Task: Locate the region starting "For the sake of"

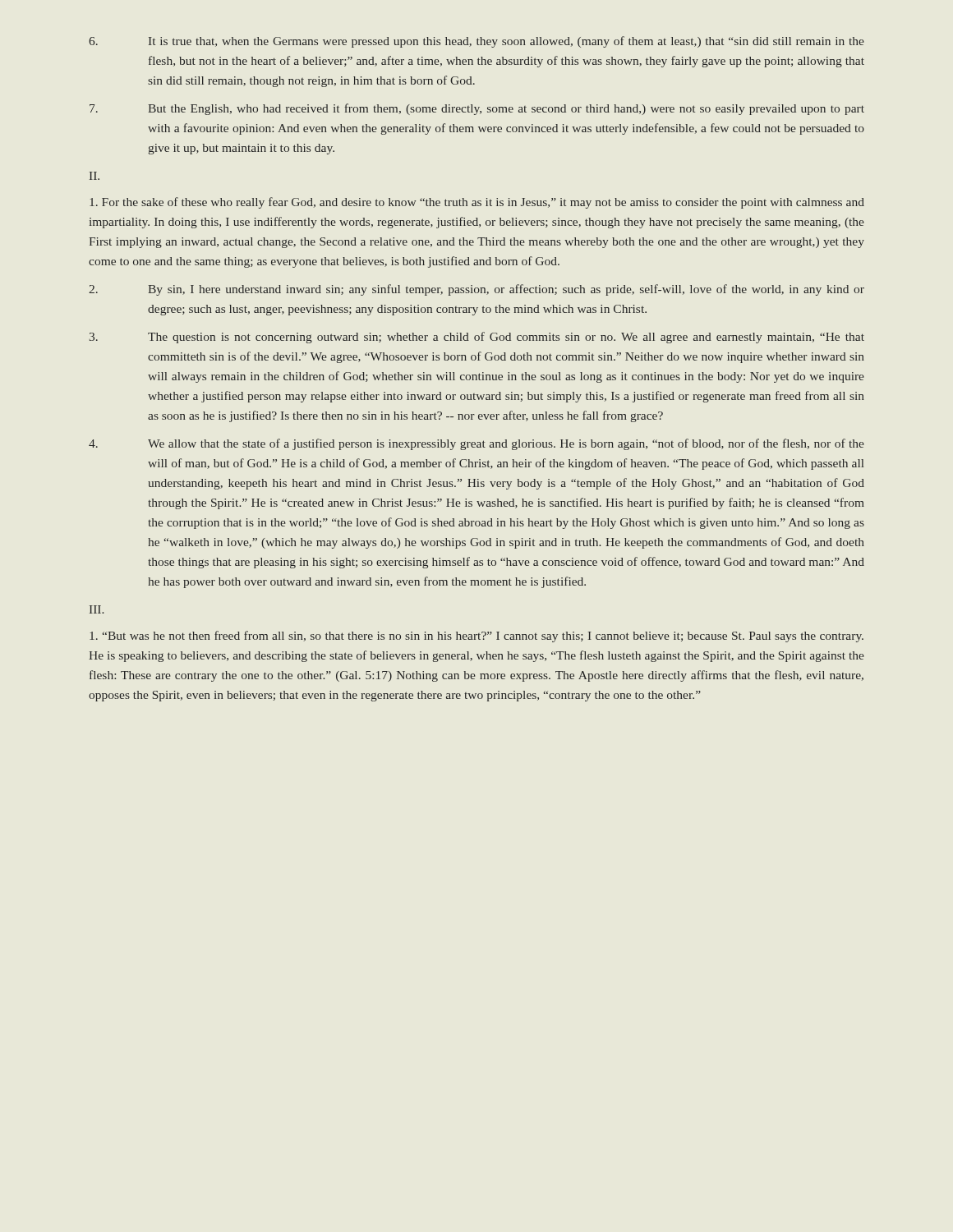Action: [x=476, y=231]
